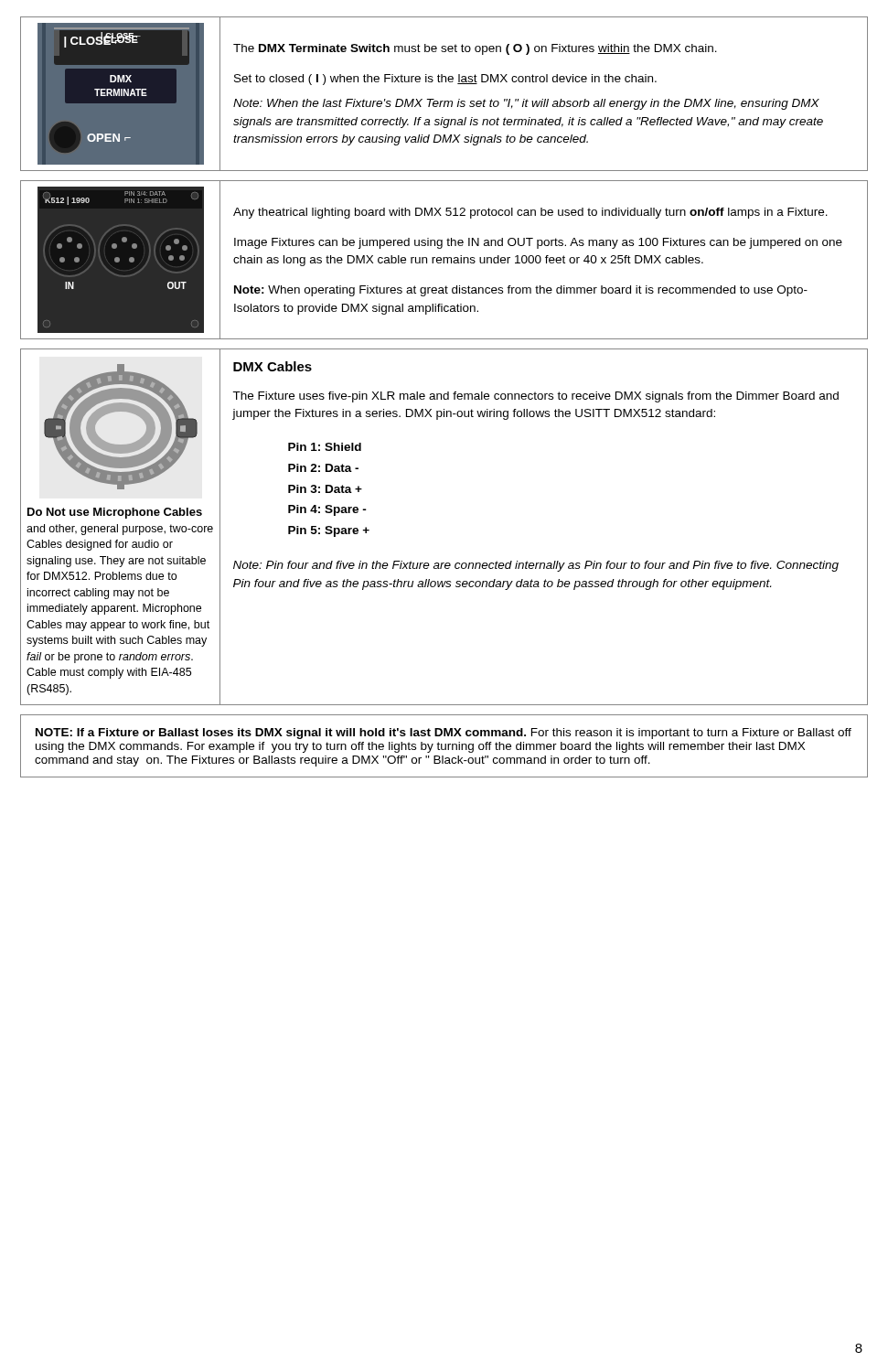Locate the block starting "The Fixture uses five-pin XLR male"
Screen dimensions: 1372x888
coord(535,397)
